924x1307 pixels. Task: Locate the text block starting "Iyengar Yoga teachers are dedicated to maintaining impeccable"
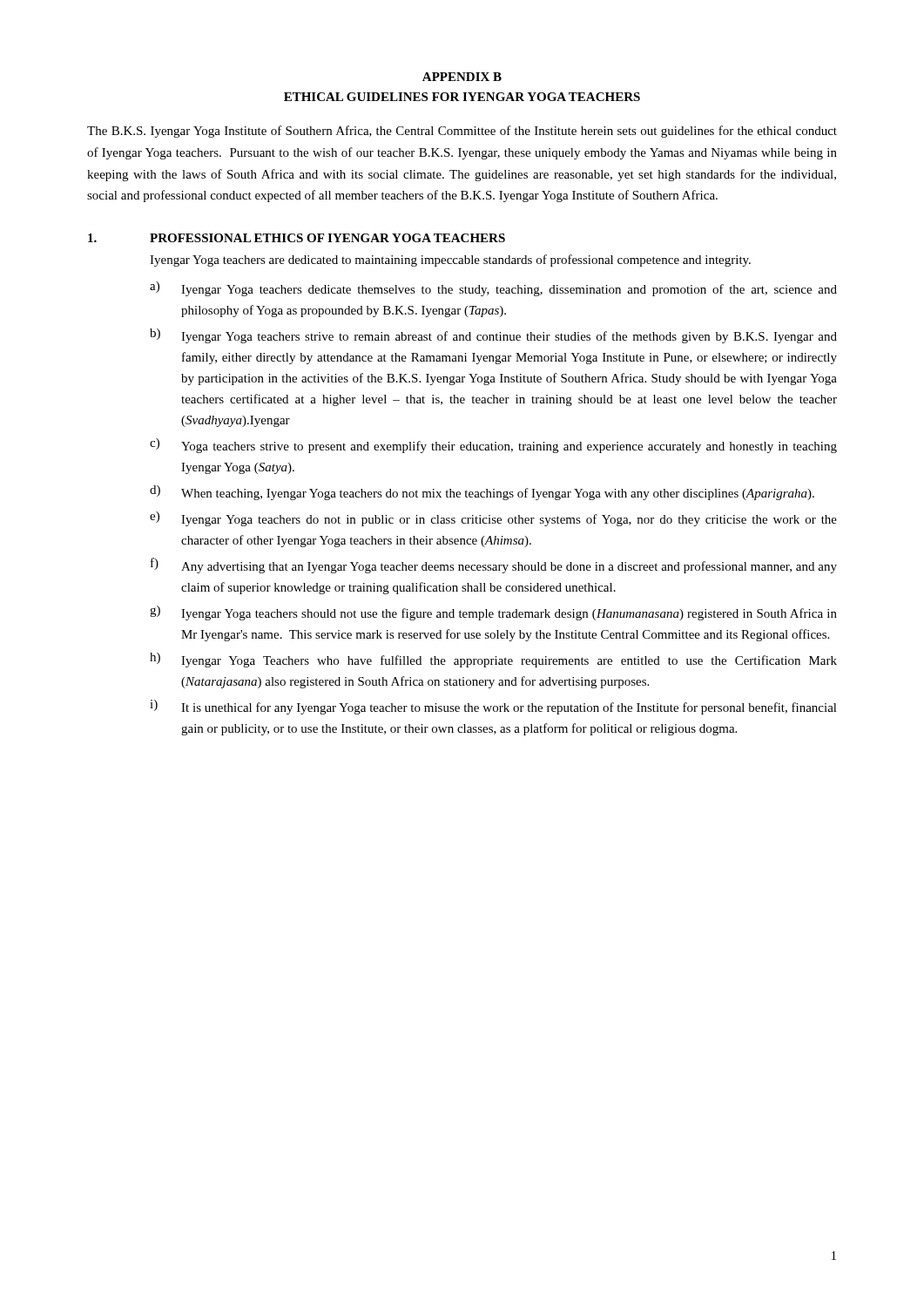coord(451,260)
